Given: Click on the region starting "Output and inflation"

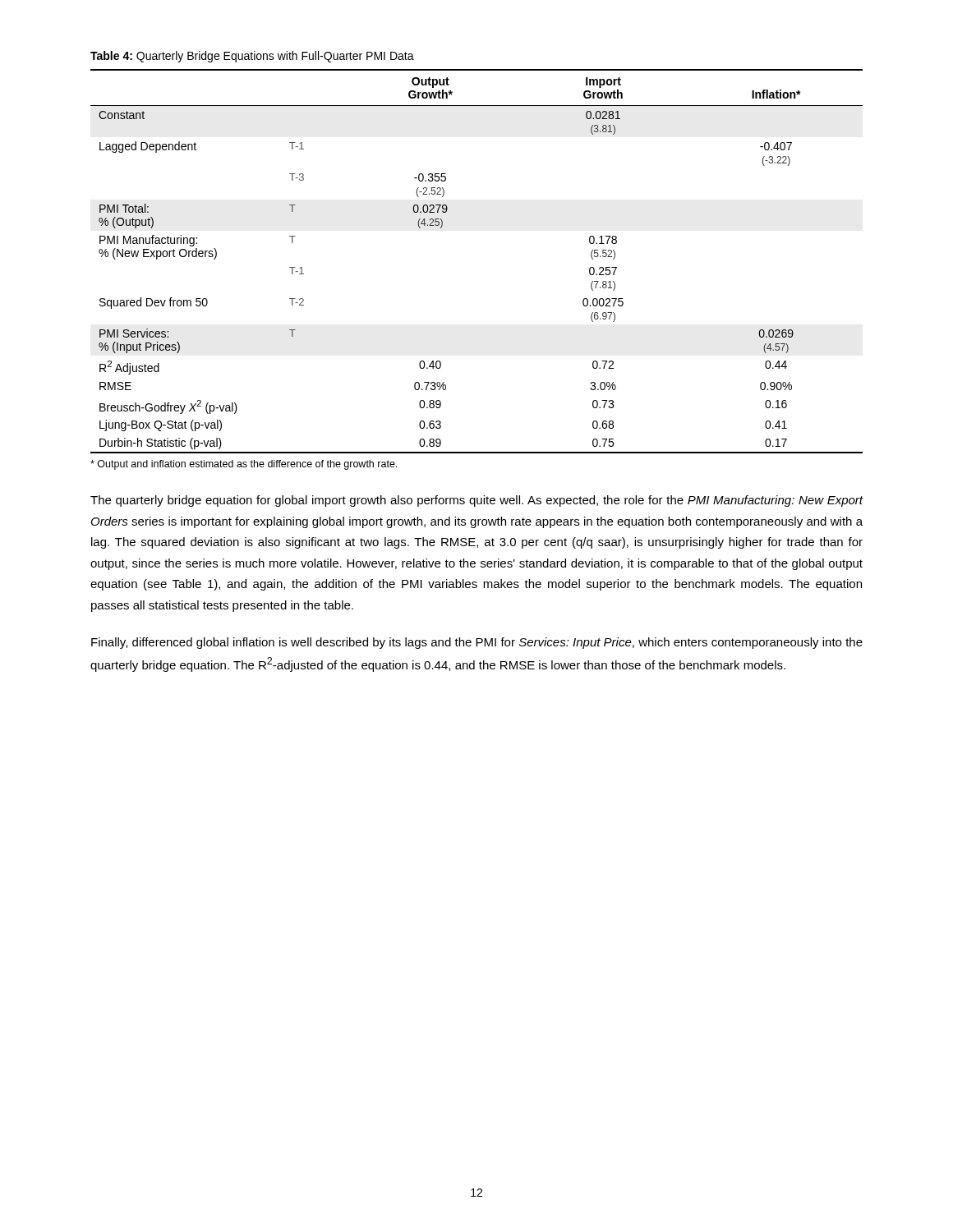Looking at the screenshot, I should [244, 464].
